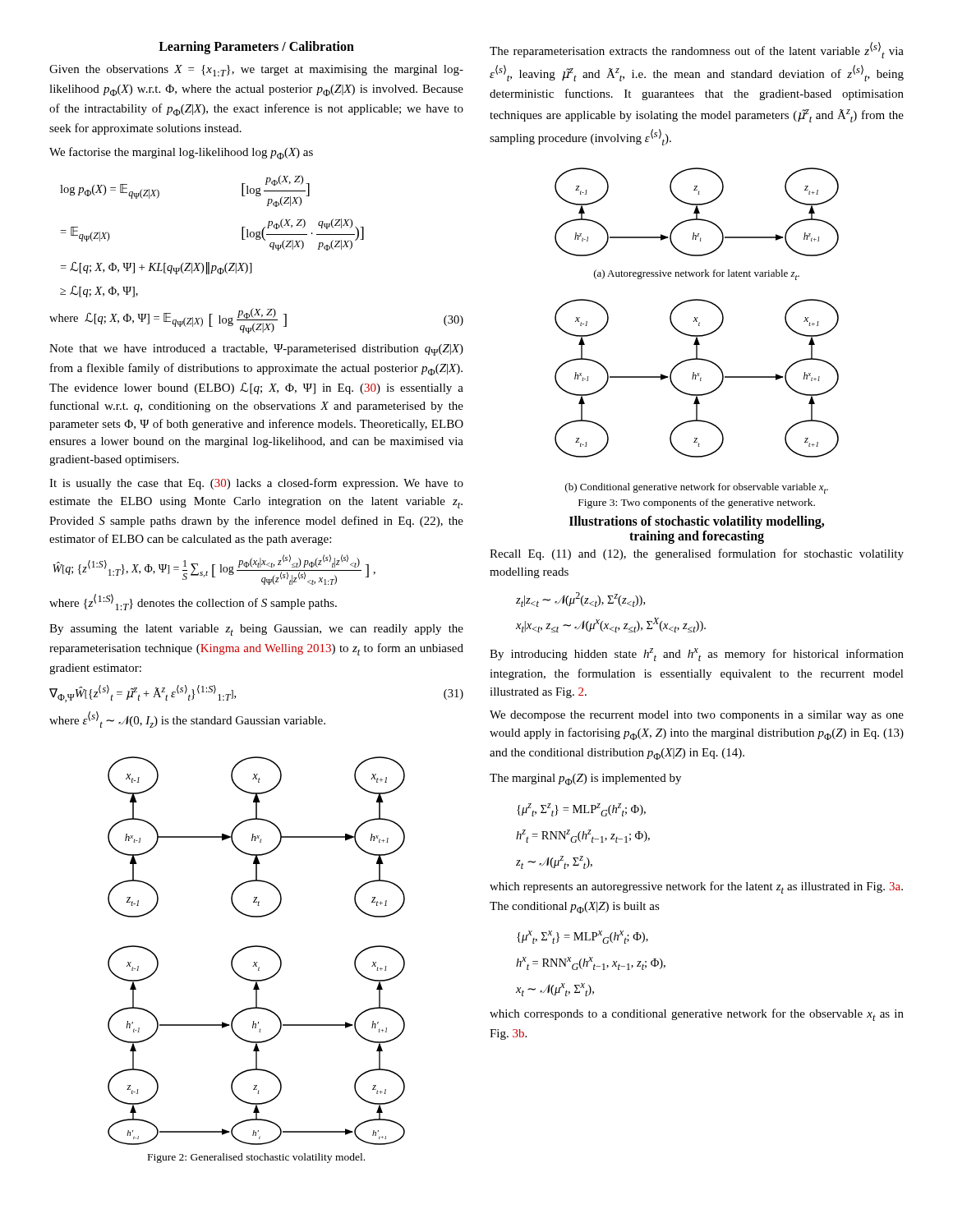The image size is (953, 1232).
Task: Point to the text block starting "Figure 2: Generalised stochastic volatility model."
Action: [x=256, y=1157]
